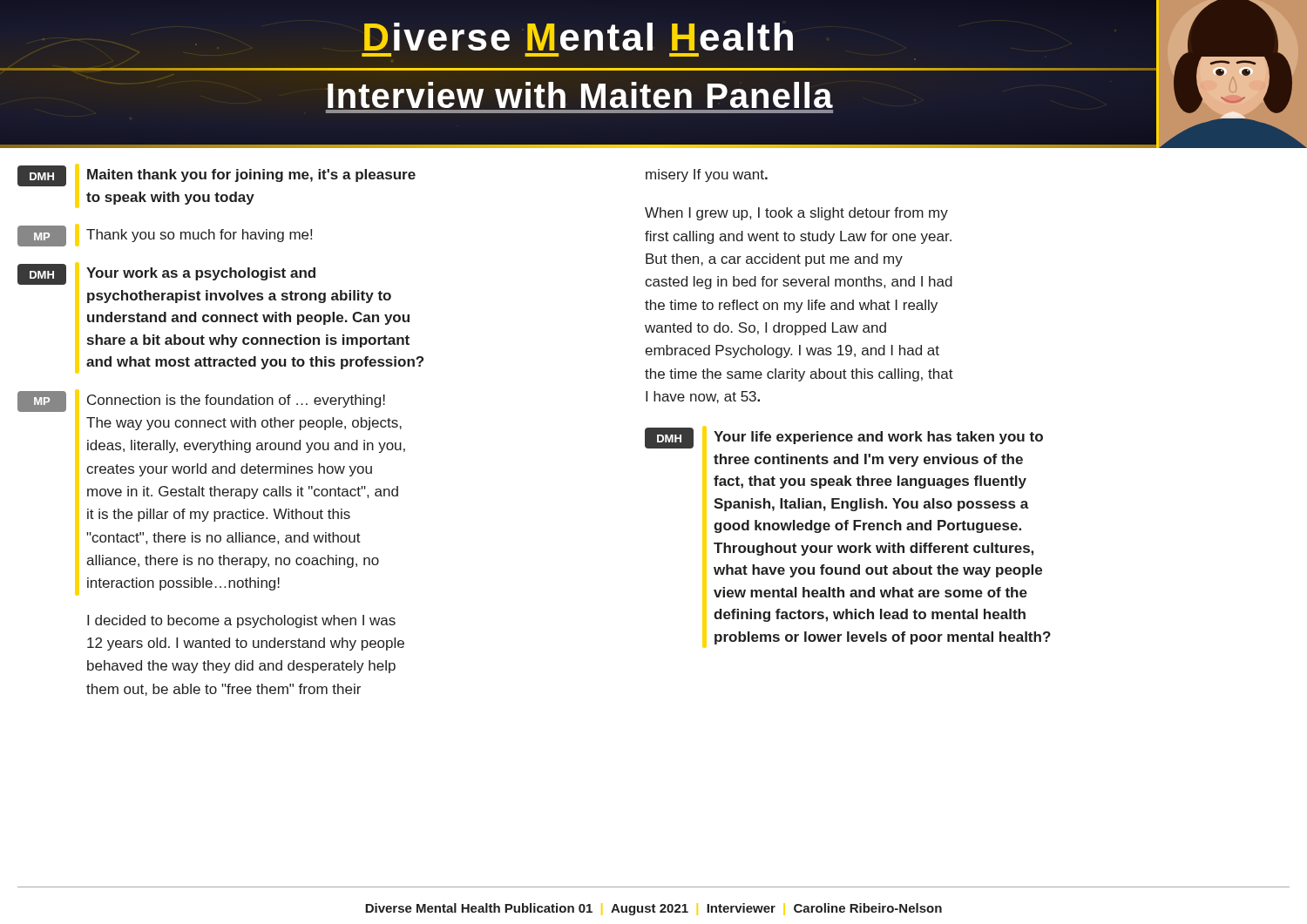Locate the text containing "misery If you want."
The height and width of the screenshot is (924, 1307).
click(706, 175)
